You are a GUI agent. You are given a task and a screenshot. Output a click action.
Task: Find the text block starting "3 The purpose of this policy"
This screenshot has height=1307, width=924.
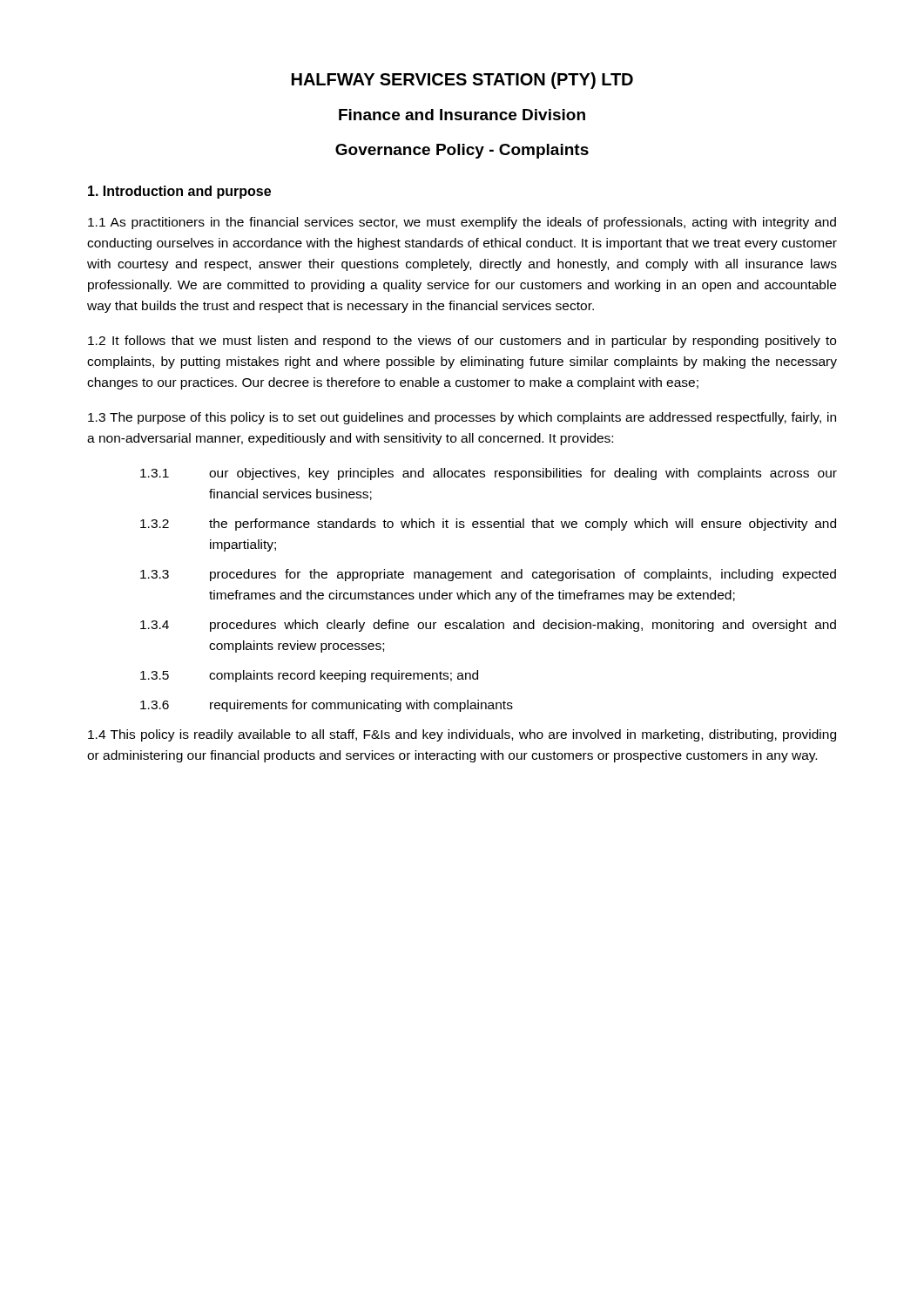(462, 428)
